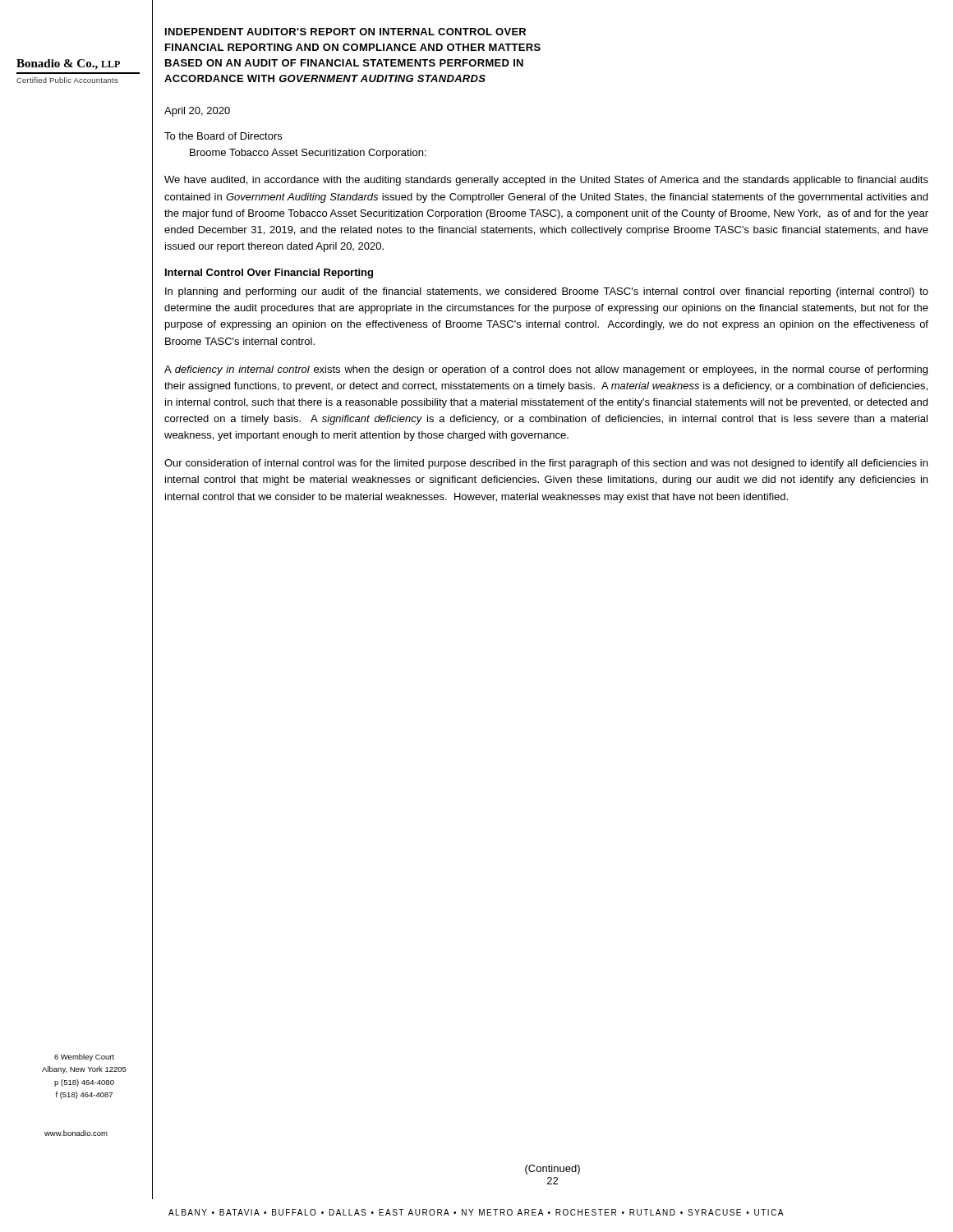The width and height of the screenshot is (953, 1232).
Task: Find the text block starting "Our consideration of internal control"
Action: pos(546,480)
